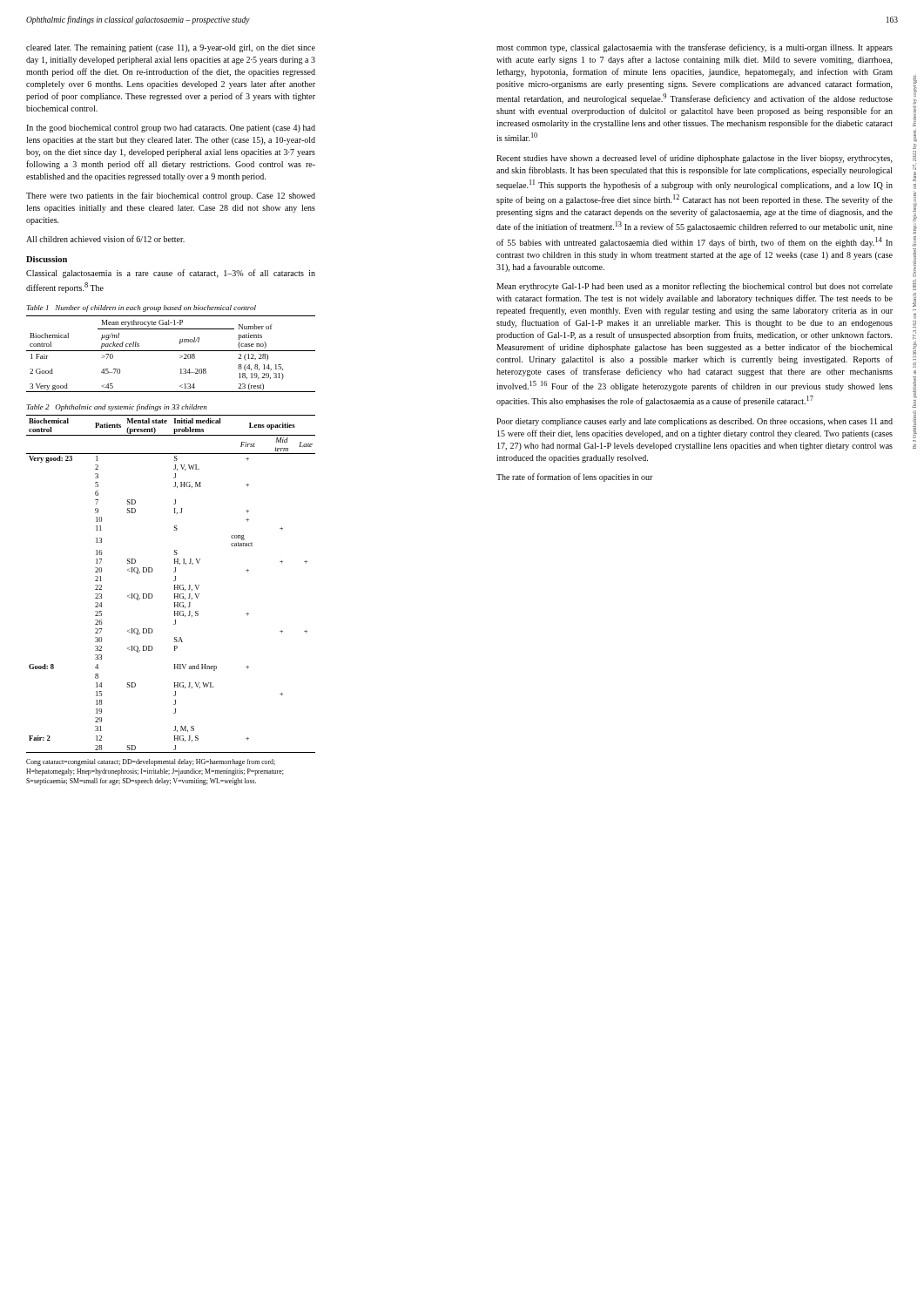Image resolution: width=924 pixels, height=1307 pixels.
Task: Where is the caption that starts "Table 2 Ophthalmic and systemic findings"?
Action: [x=117, y=407]
